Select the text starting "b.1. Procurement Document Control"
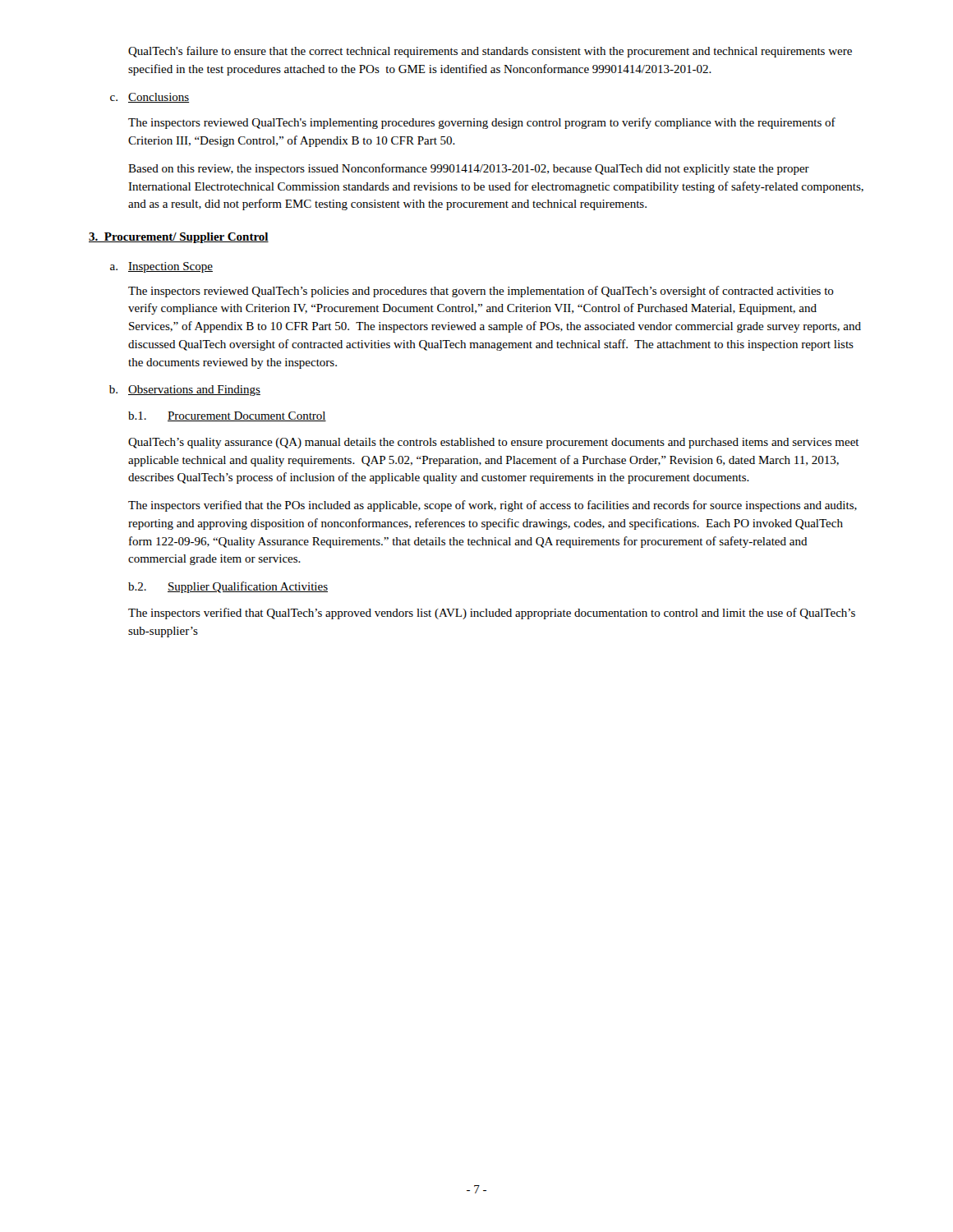This screenshot has width=953, height=1232. pos(227,416)
